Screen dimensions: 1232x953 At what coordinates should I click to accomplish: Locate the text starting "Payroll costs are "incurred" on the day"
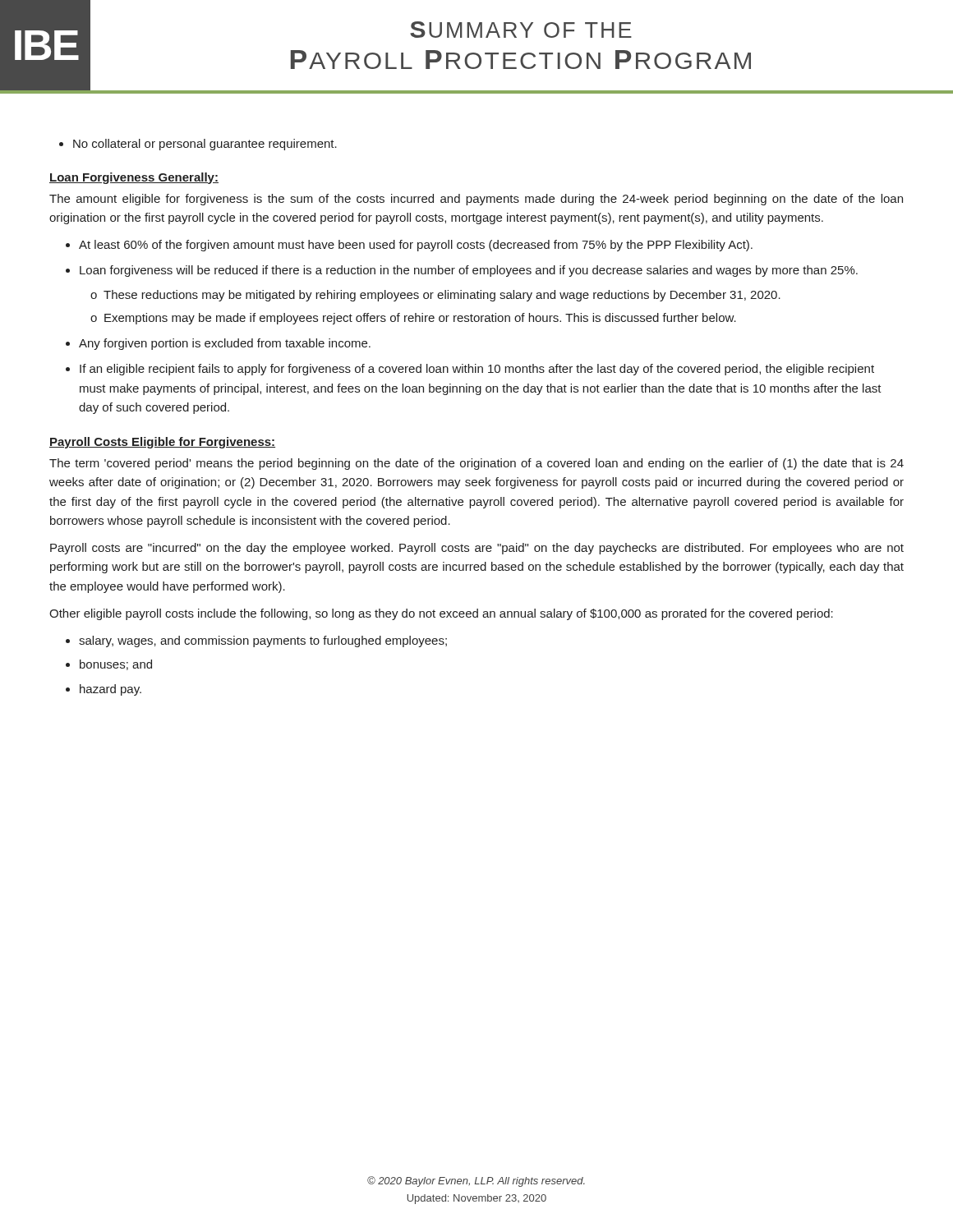(x=476, y=567)
